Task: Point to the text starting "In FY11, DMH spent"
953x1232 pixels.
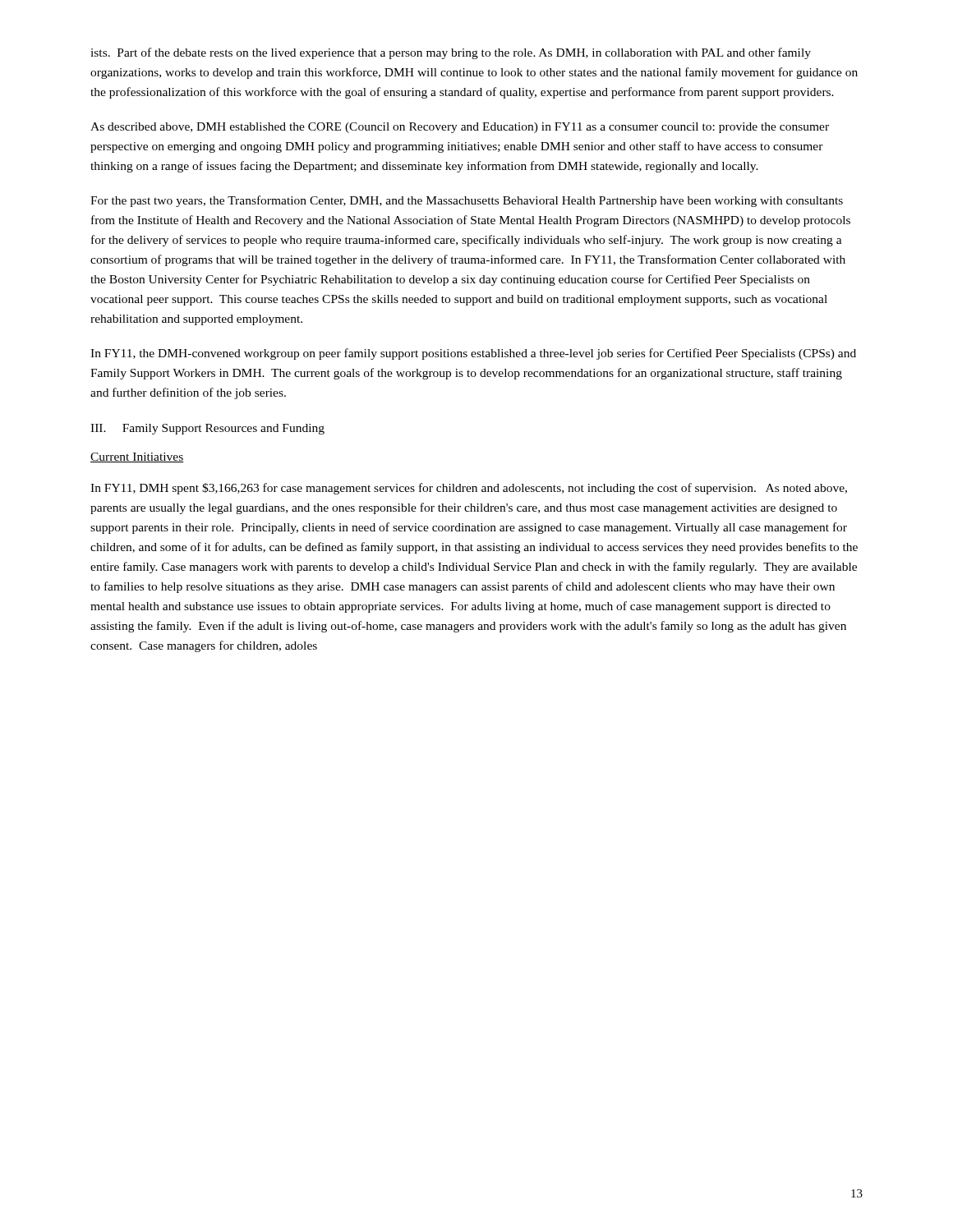Action: (474, 567)
